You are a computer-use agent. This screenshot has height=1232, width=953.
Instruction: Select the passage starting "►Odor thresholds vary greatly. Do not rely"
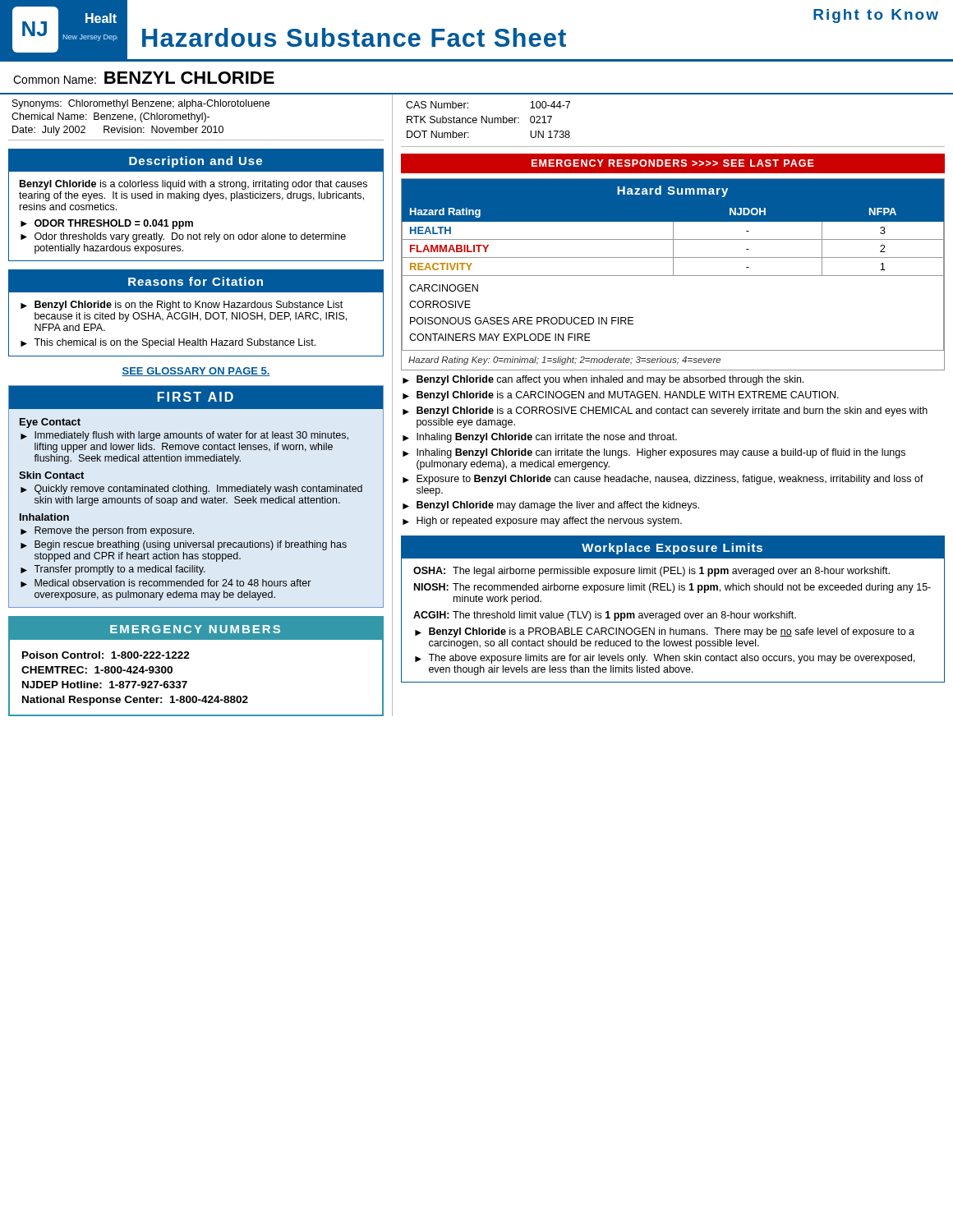click(196, 242)
